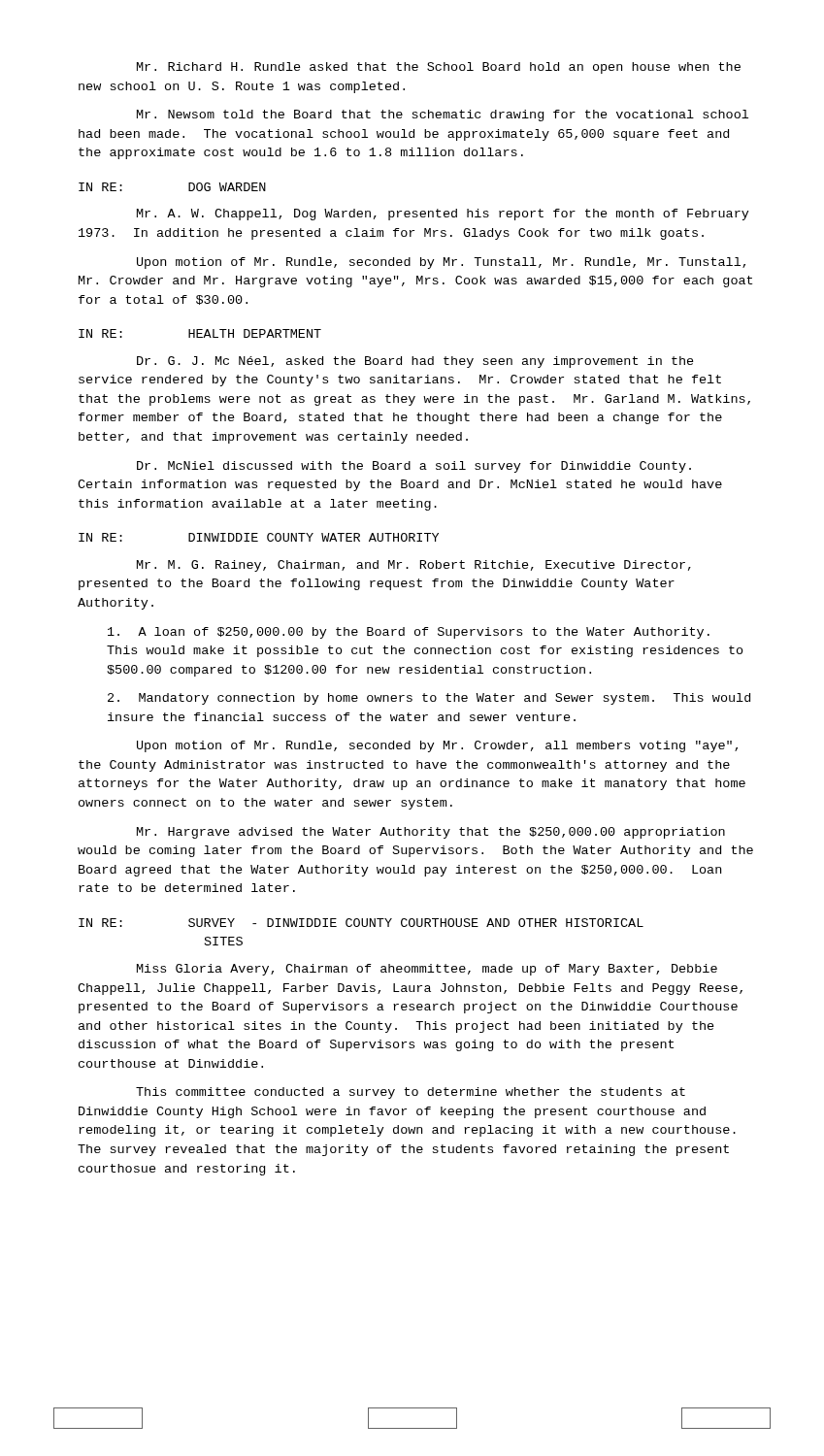Point to the element starting "Miss Gloria Avery, Chairman of"
The height and width of the screenshot is (1456, 824).
coord(427,970)
